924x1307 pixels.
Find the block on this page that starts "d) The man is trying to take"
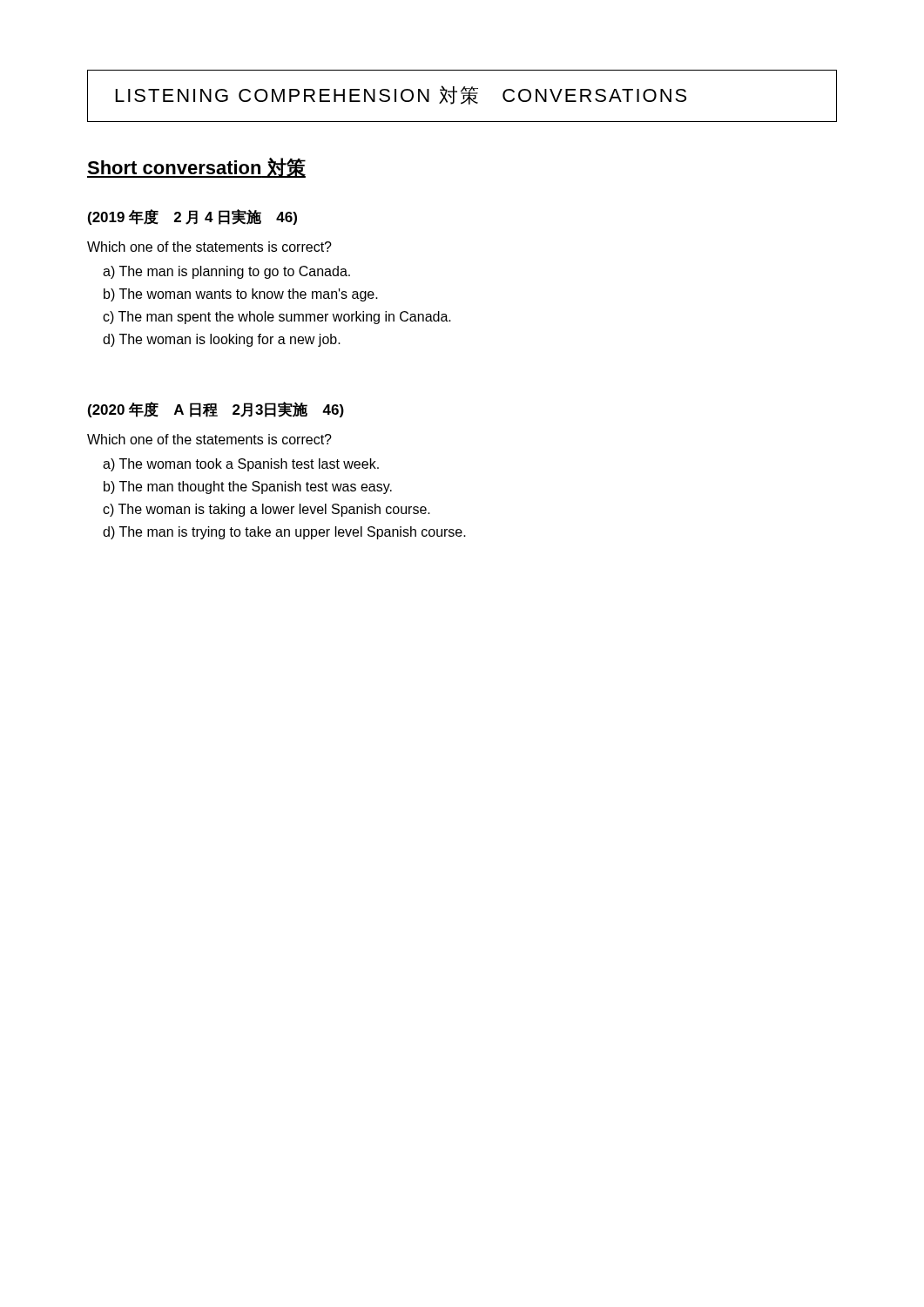470,532
